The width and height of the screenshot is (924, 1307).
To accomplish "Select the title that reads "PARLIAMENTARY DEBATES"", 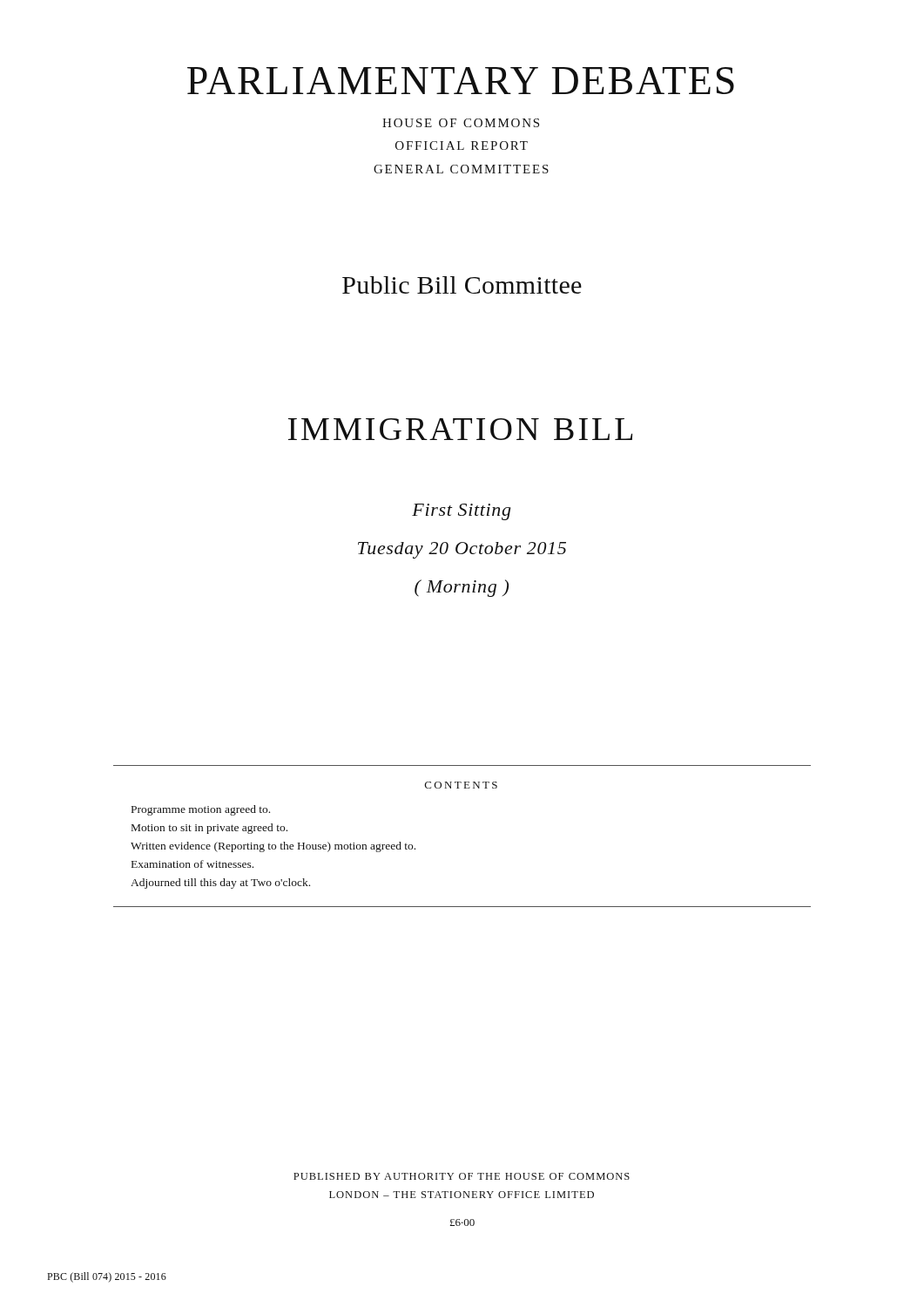I will click(x=462, y=81).
